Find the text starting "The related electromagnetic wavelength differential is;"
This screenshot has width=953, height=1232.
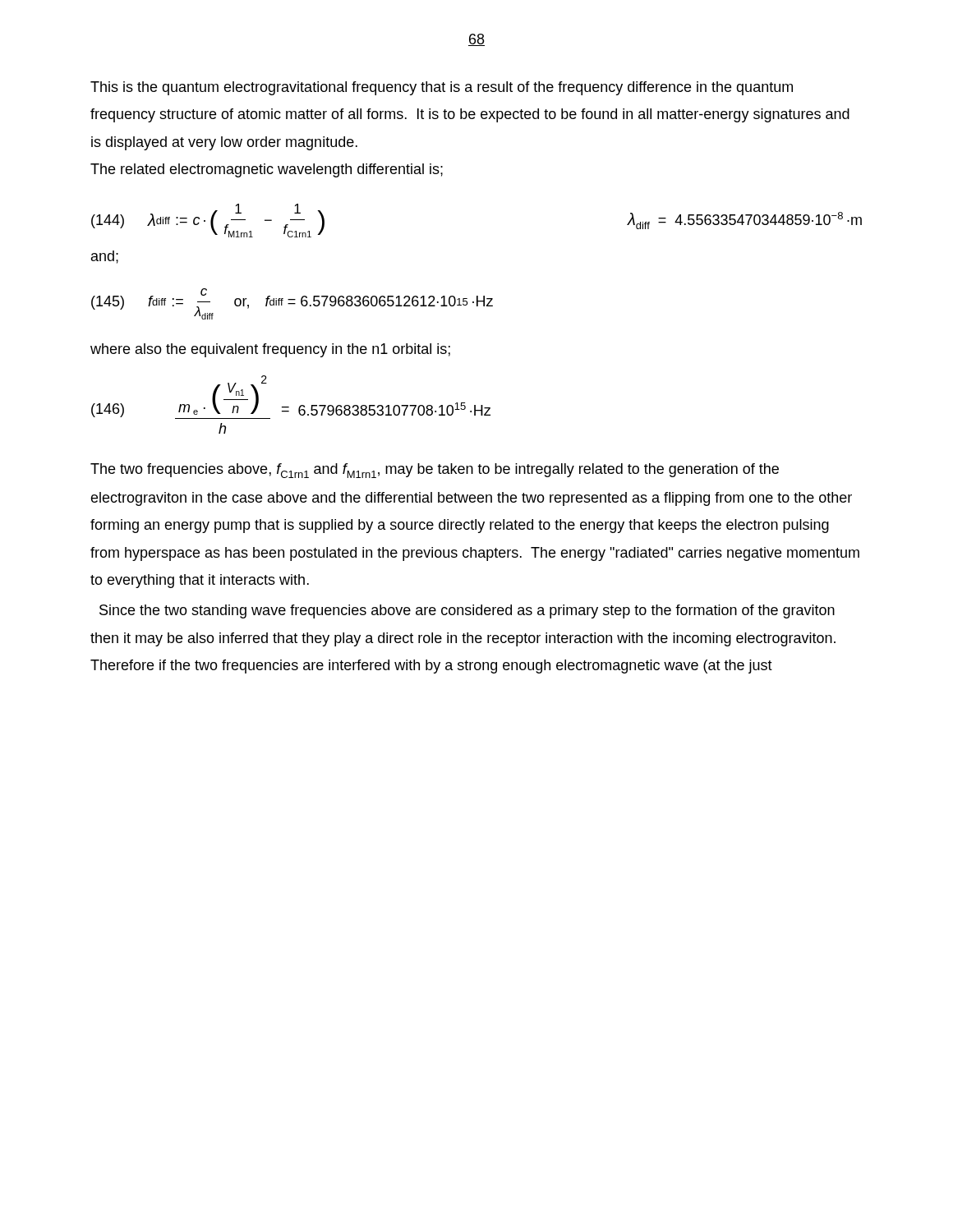coord(267,169)
